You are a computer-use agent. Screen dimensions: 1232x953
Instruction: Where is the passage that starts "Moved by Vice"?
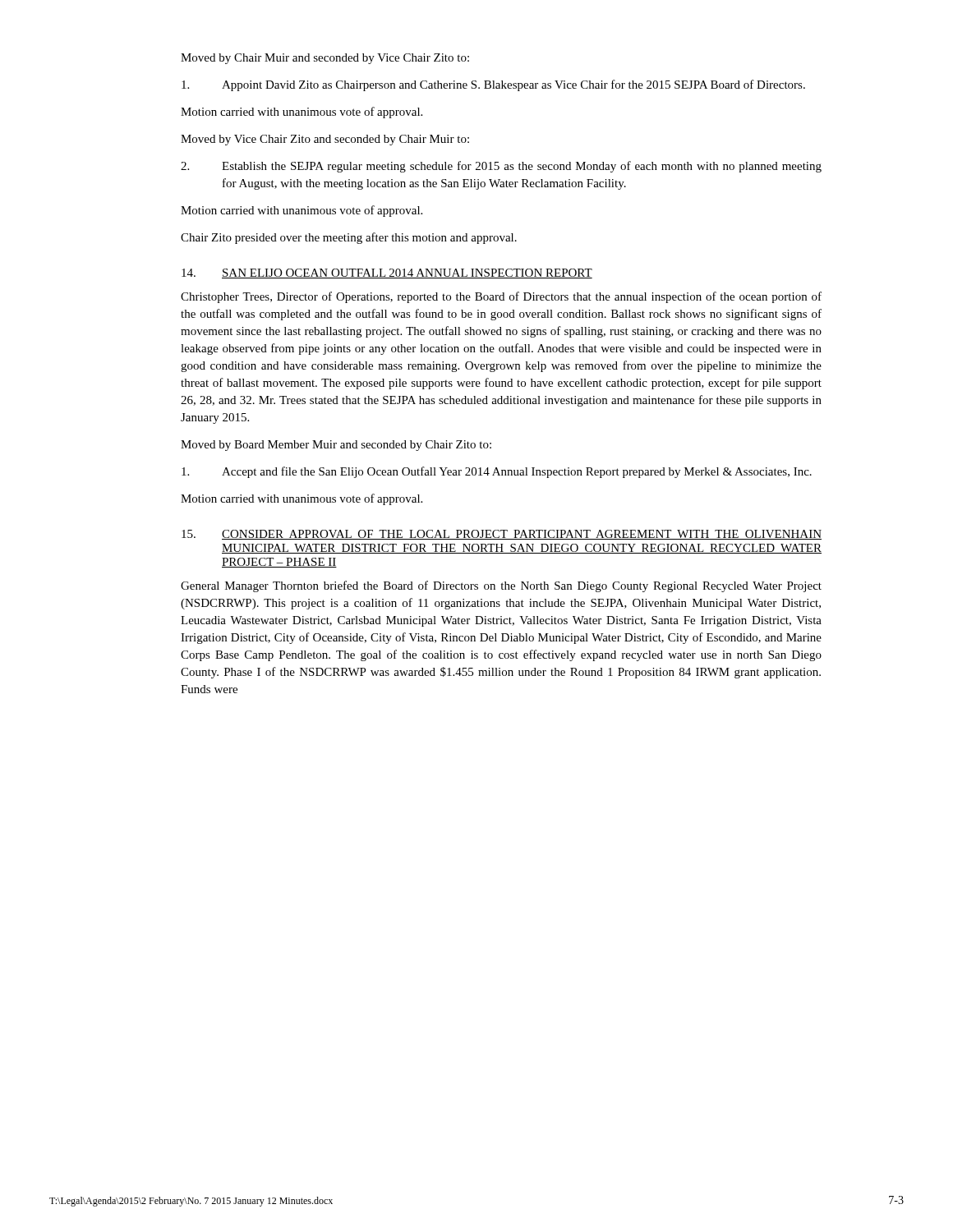point(325,140)
